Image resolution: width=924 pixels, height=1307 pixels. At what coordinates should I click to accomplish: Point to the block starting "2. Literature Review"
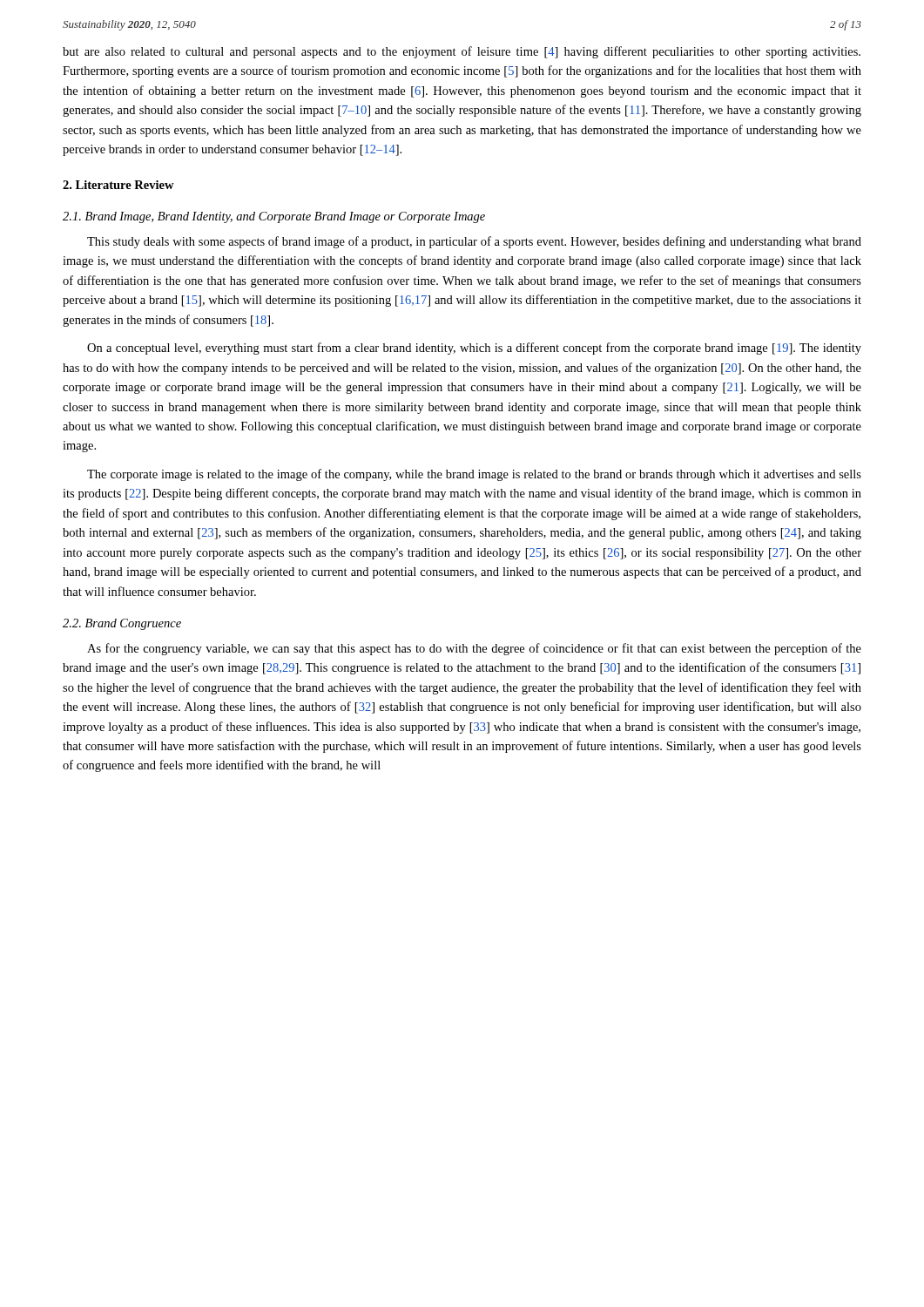(x=118, y=185)
